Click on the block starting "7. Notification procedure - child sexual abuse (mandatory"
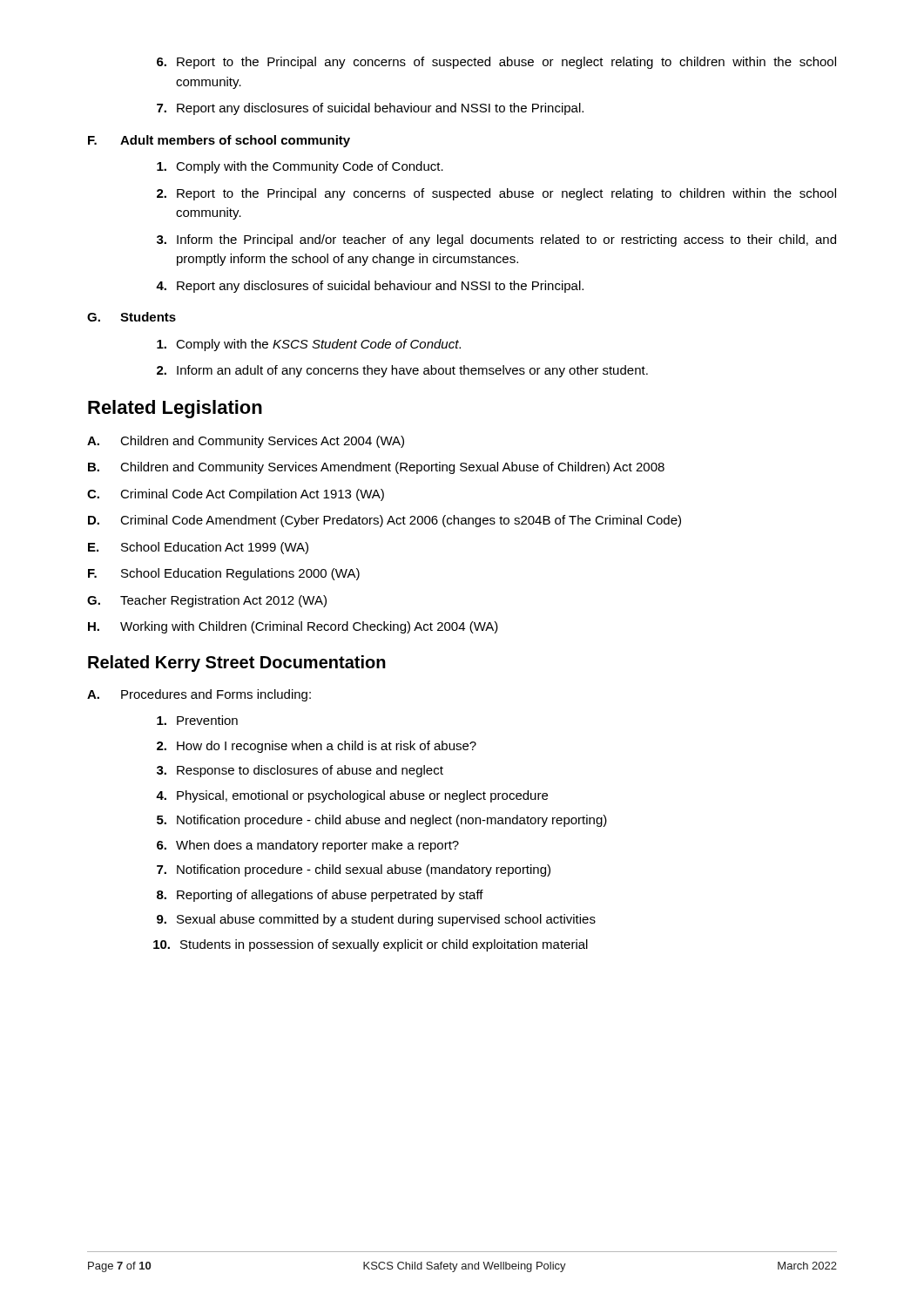 [x=488, y=870]
